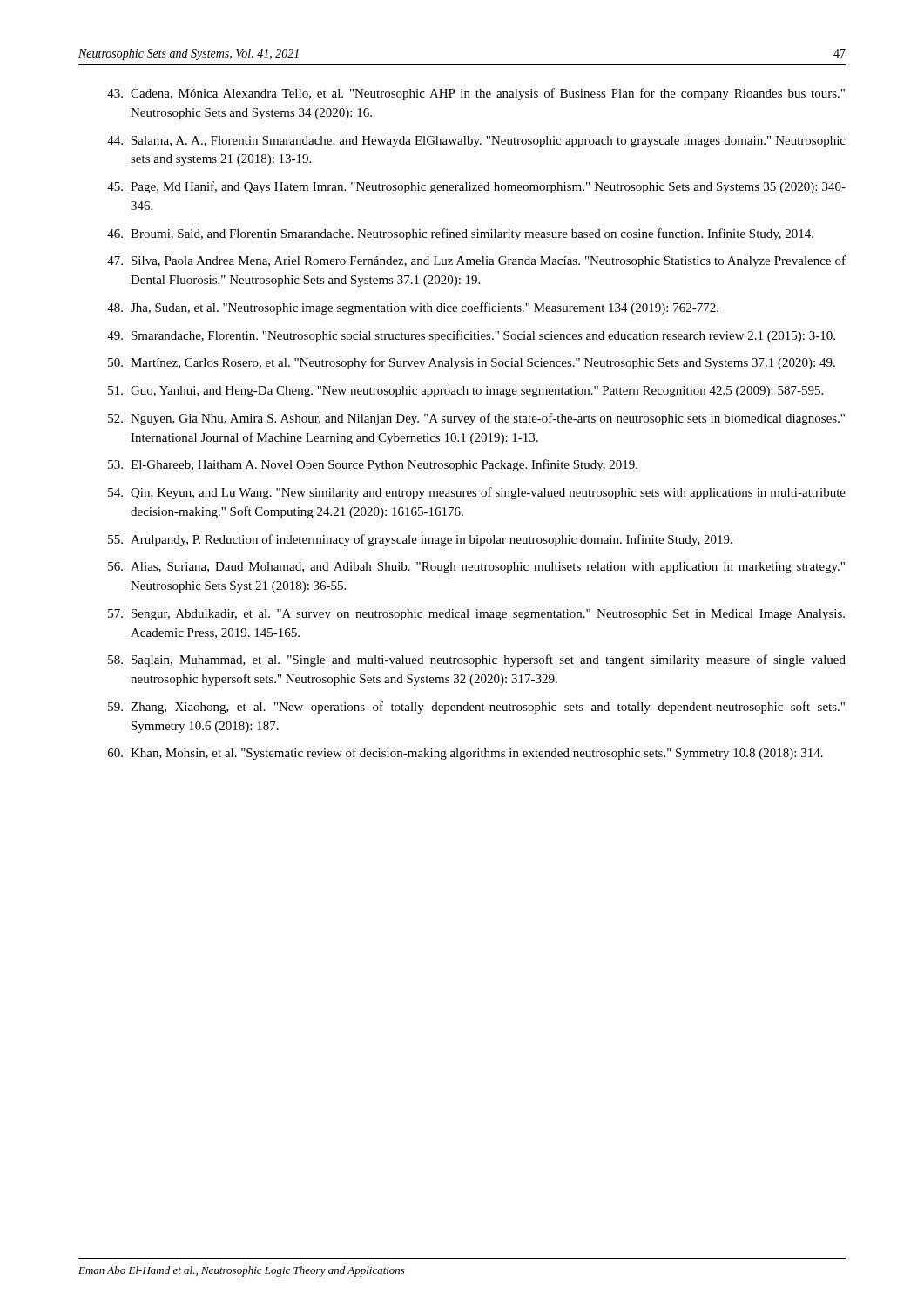
Task: Find the block on this page that starts "58. Saqlain, Muhammad,"
Action: tap(462, 670)
